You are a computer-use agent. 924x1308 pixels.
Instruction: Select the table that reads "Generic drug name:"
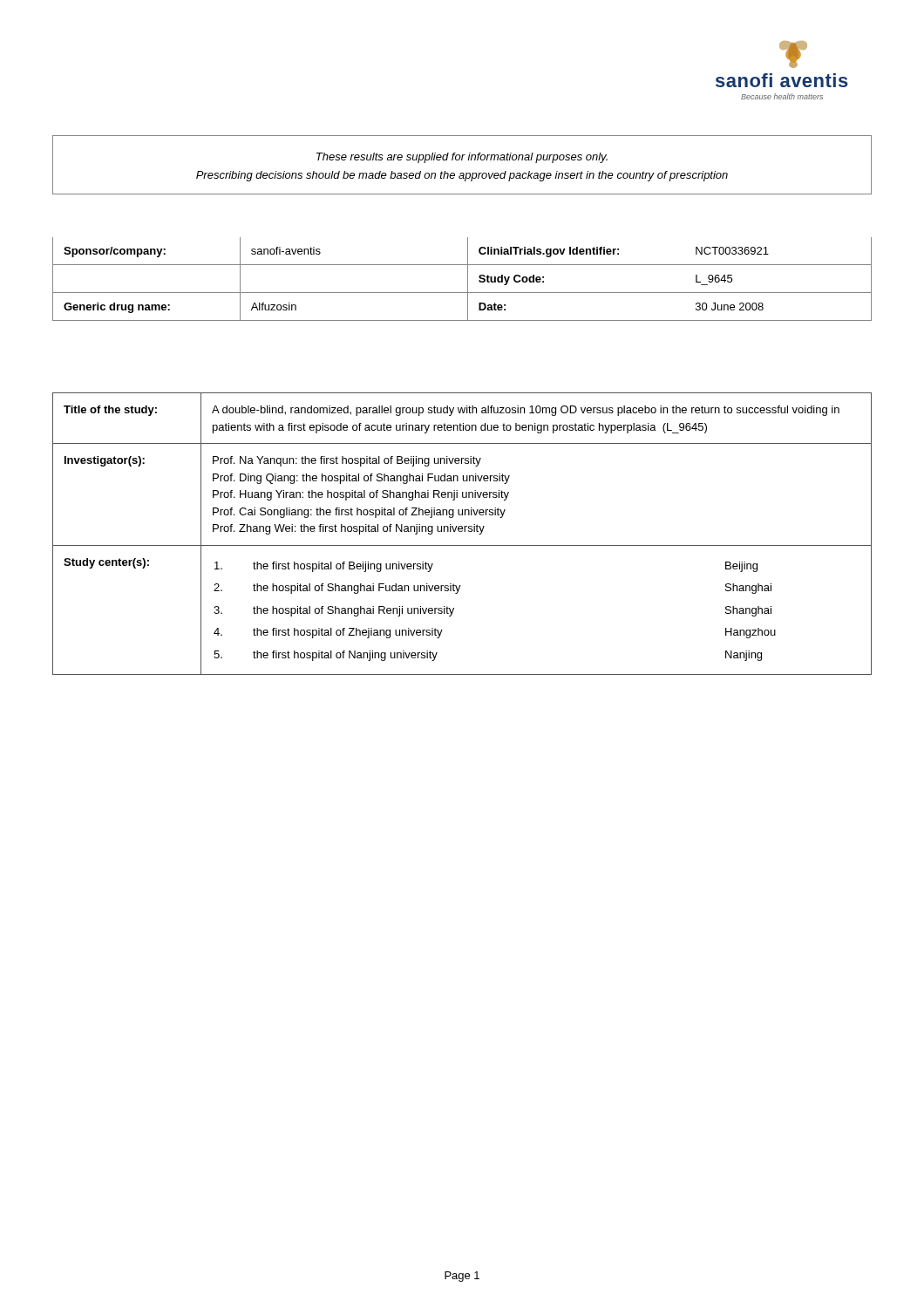point(462,279)
